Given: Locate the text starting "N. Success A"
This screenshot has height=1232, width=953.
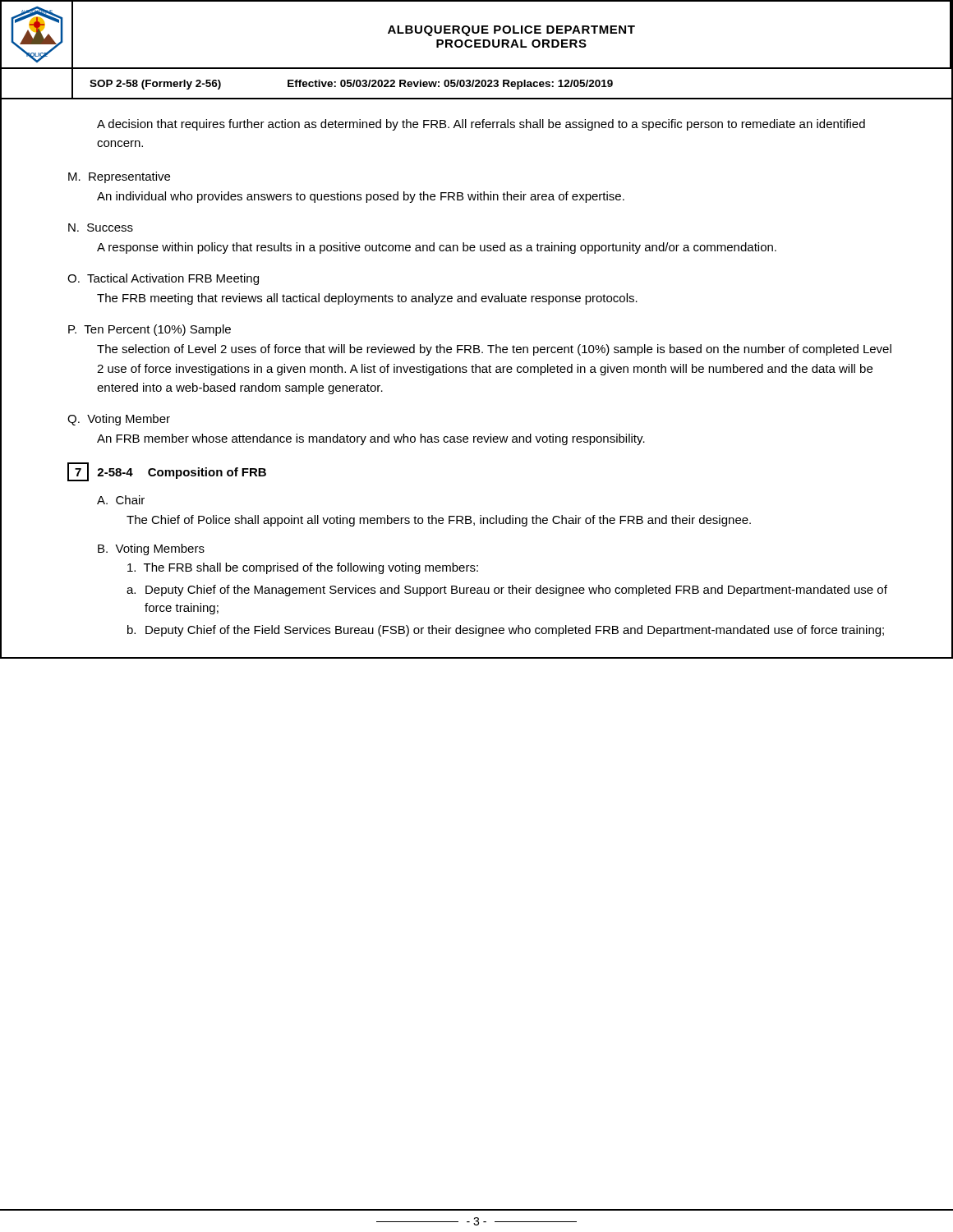Looking at the screenshot, I should 485,238.
